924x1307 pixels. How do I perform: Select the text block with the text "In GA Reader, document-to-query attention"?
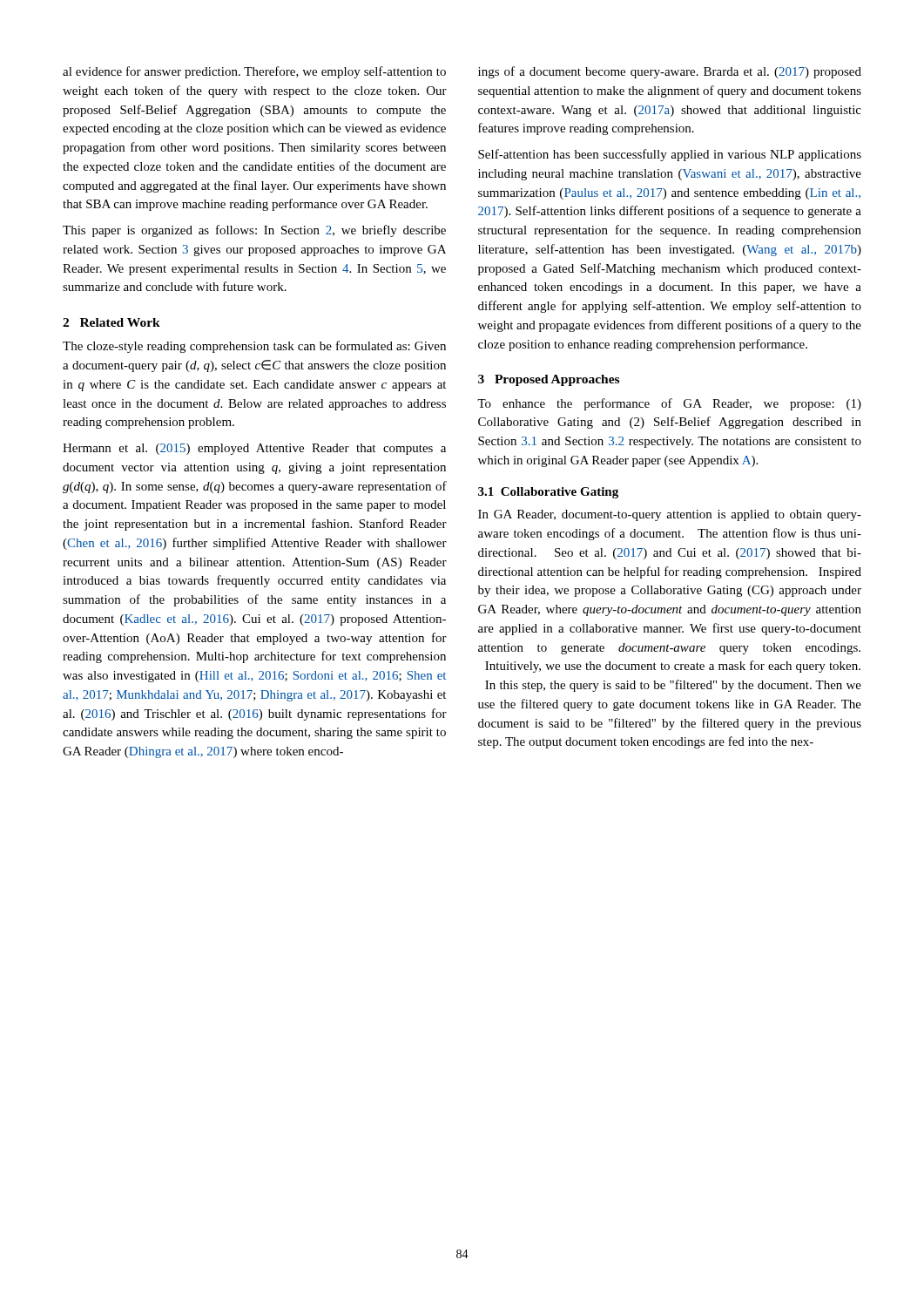point(669,629)
